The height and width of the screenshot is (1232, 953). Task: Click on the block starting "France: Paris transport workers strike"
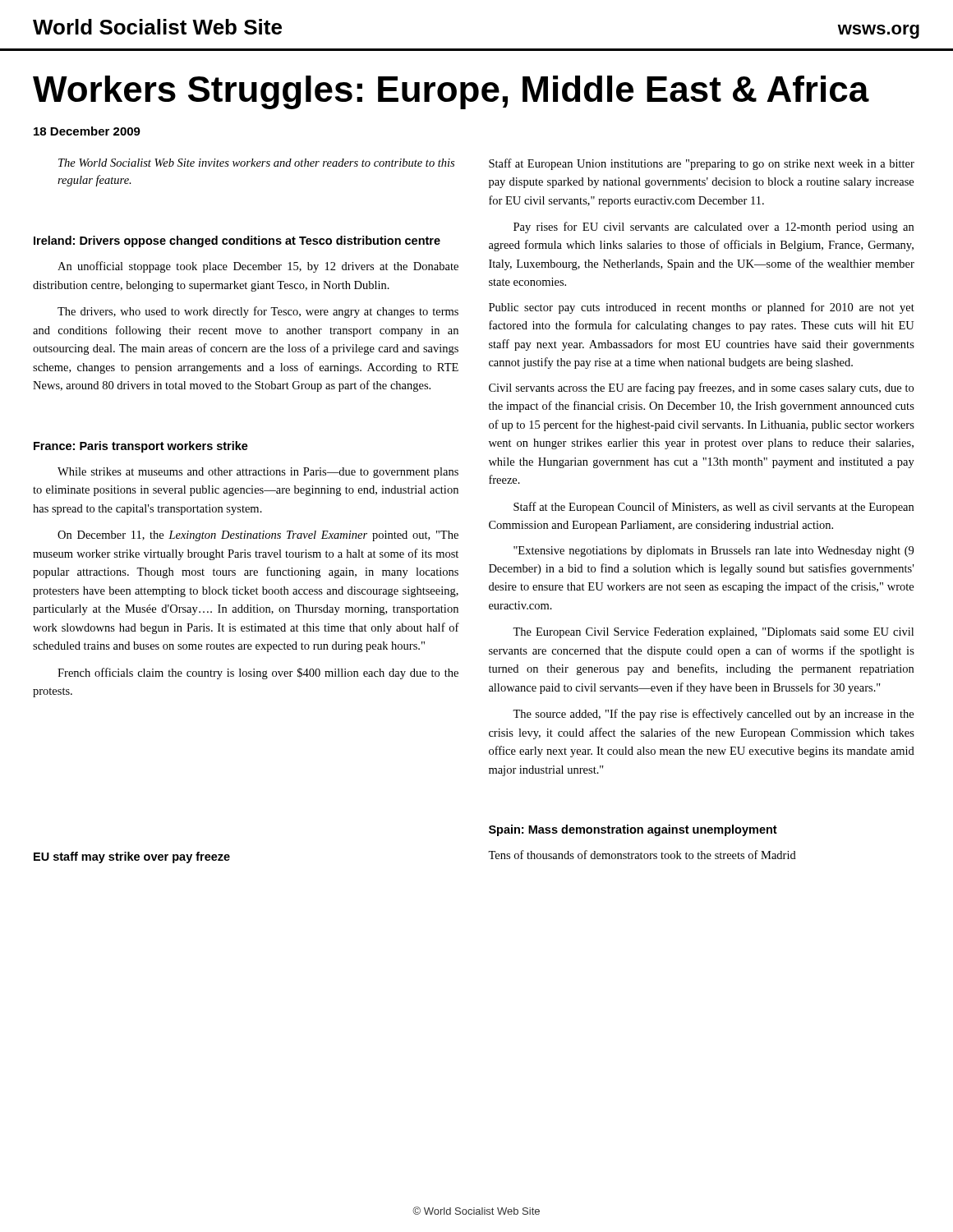[x=140, y=446]
